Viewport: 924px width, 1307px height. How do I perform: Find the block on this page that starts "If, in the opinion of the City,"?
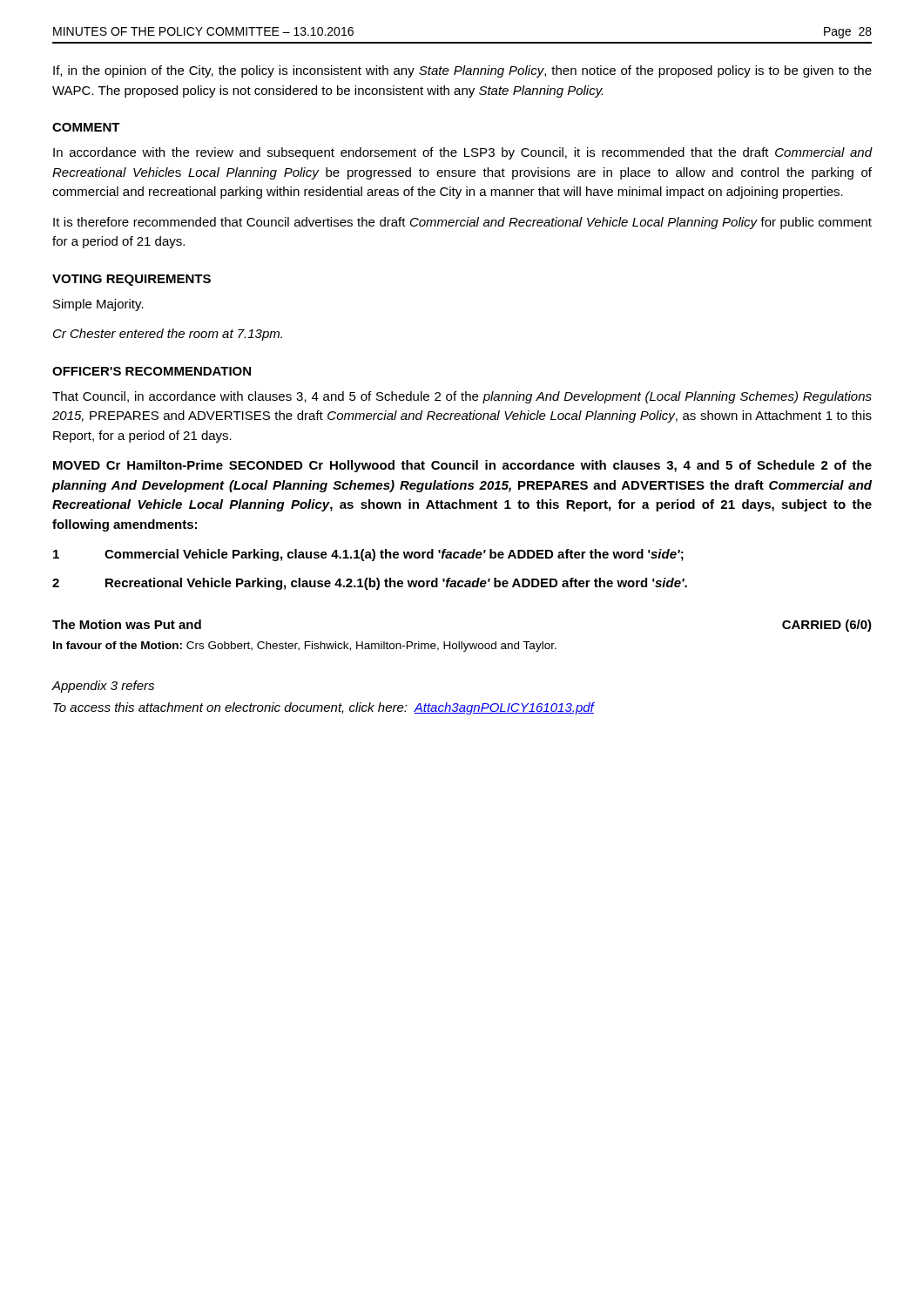462,81
